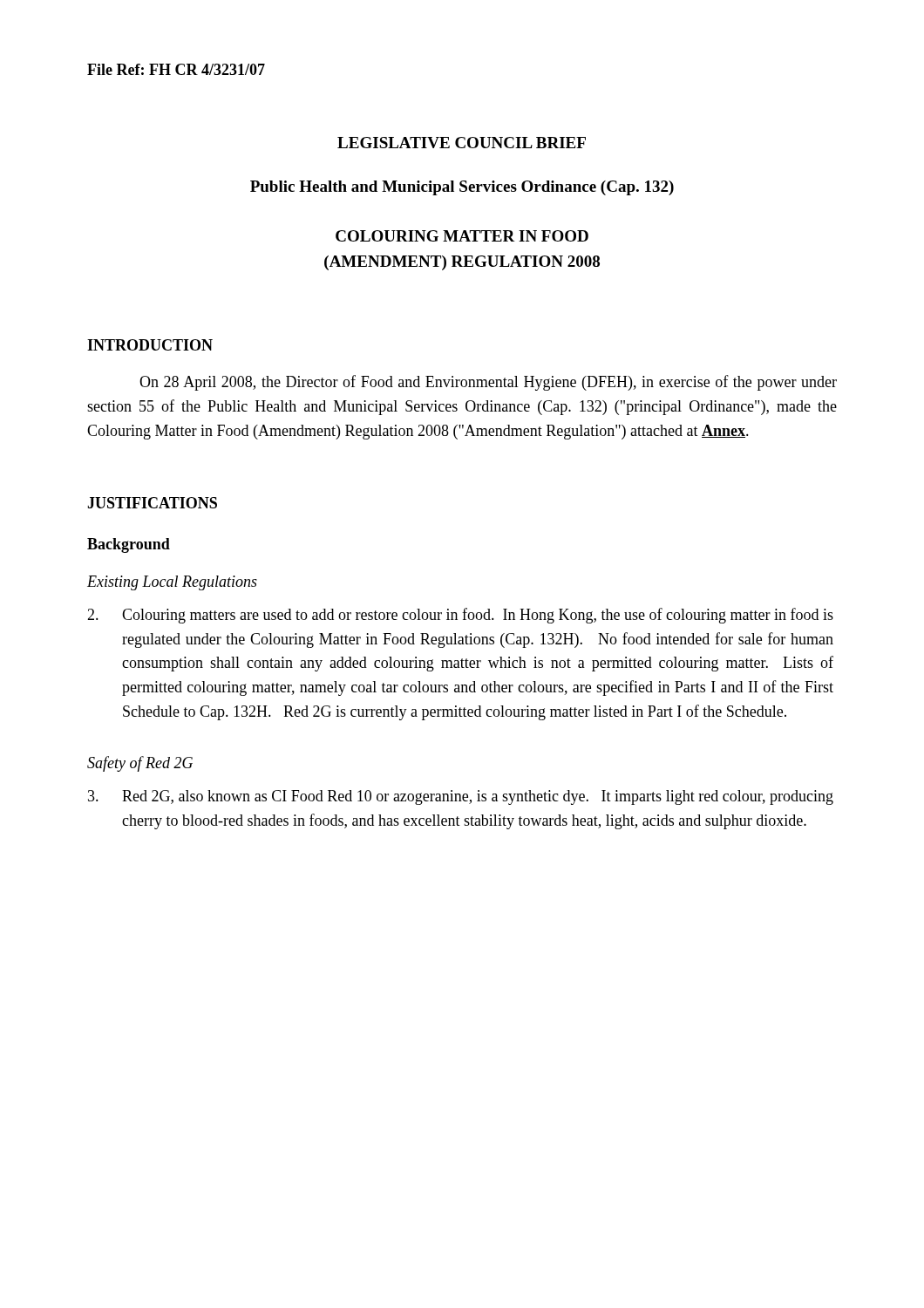
Task: Click on the section header with the text "Safety of Red 2G"
Action: pos(140,763)
